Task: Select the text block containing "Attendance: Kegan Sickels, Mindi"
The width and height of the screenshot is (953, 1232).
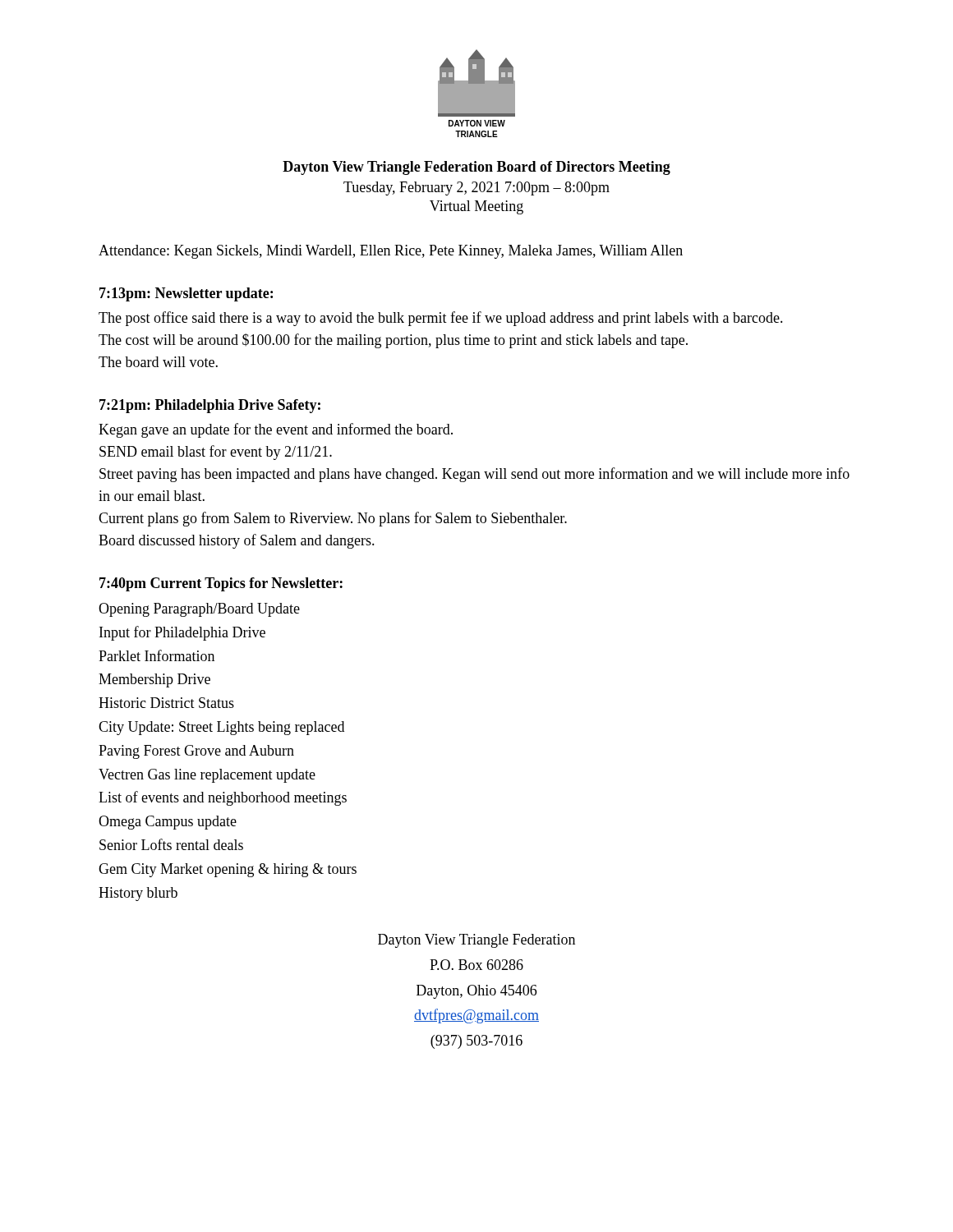Action: click(391, 251)
